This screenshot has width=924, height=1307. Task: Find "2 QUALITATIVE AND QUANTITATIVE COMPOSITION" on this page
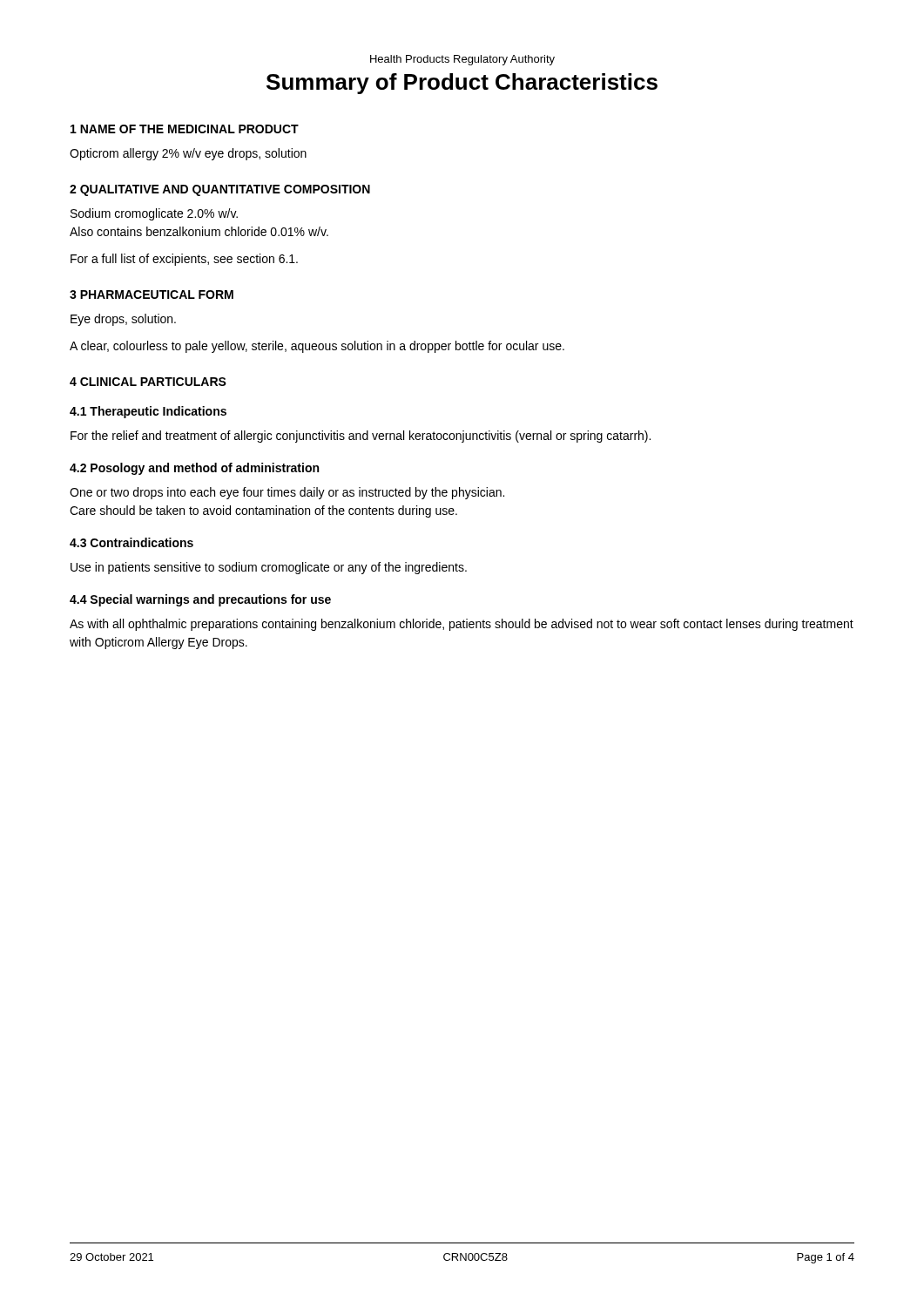click(x=220, y=189)
